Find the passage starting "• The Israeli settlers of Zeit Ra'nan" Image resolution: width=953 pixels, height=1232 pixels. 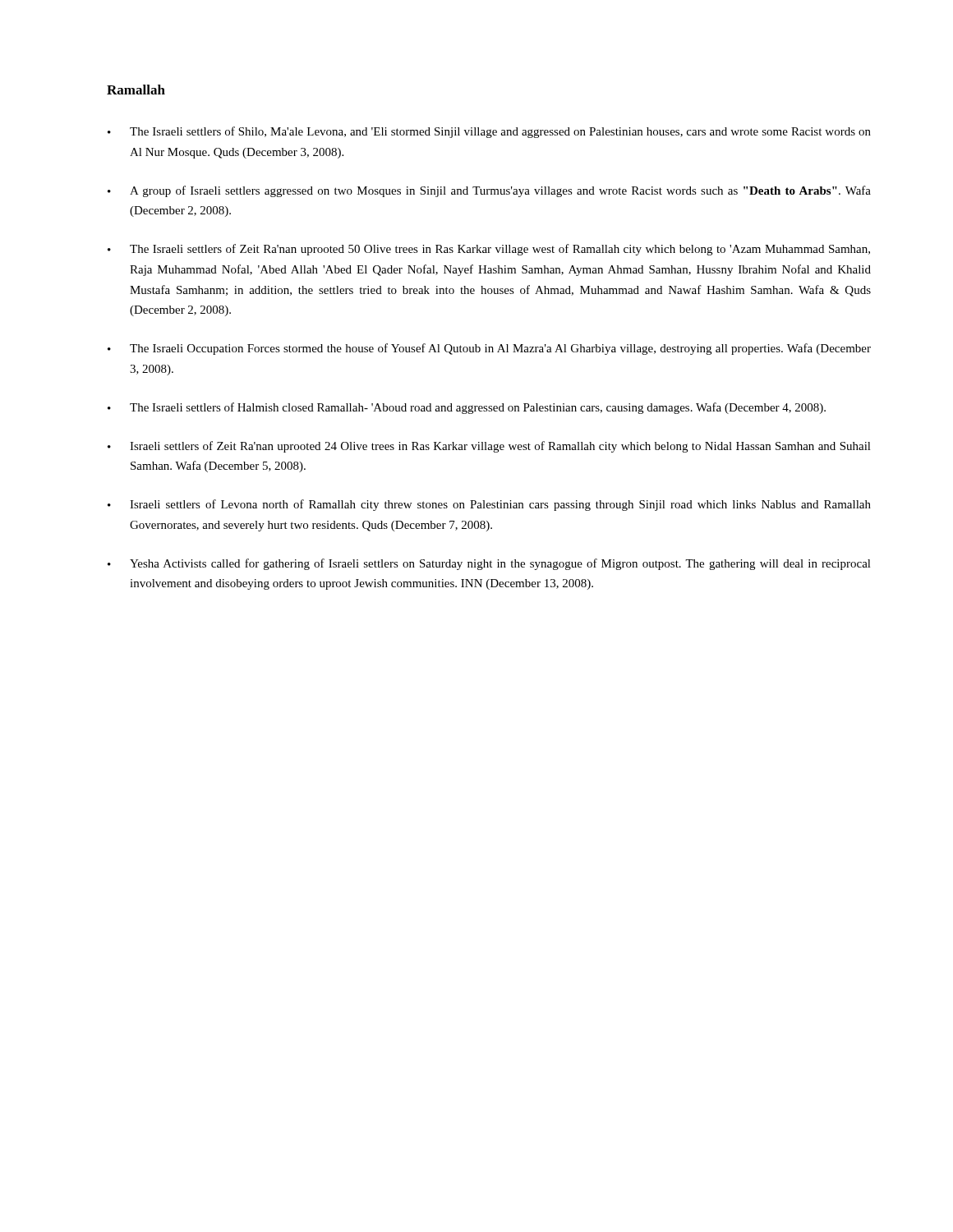point(489,280)
